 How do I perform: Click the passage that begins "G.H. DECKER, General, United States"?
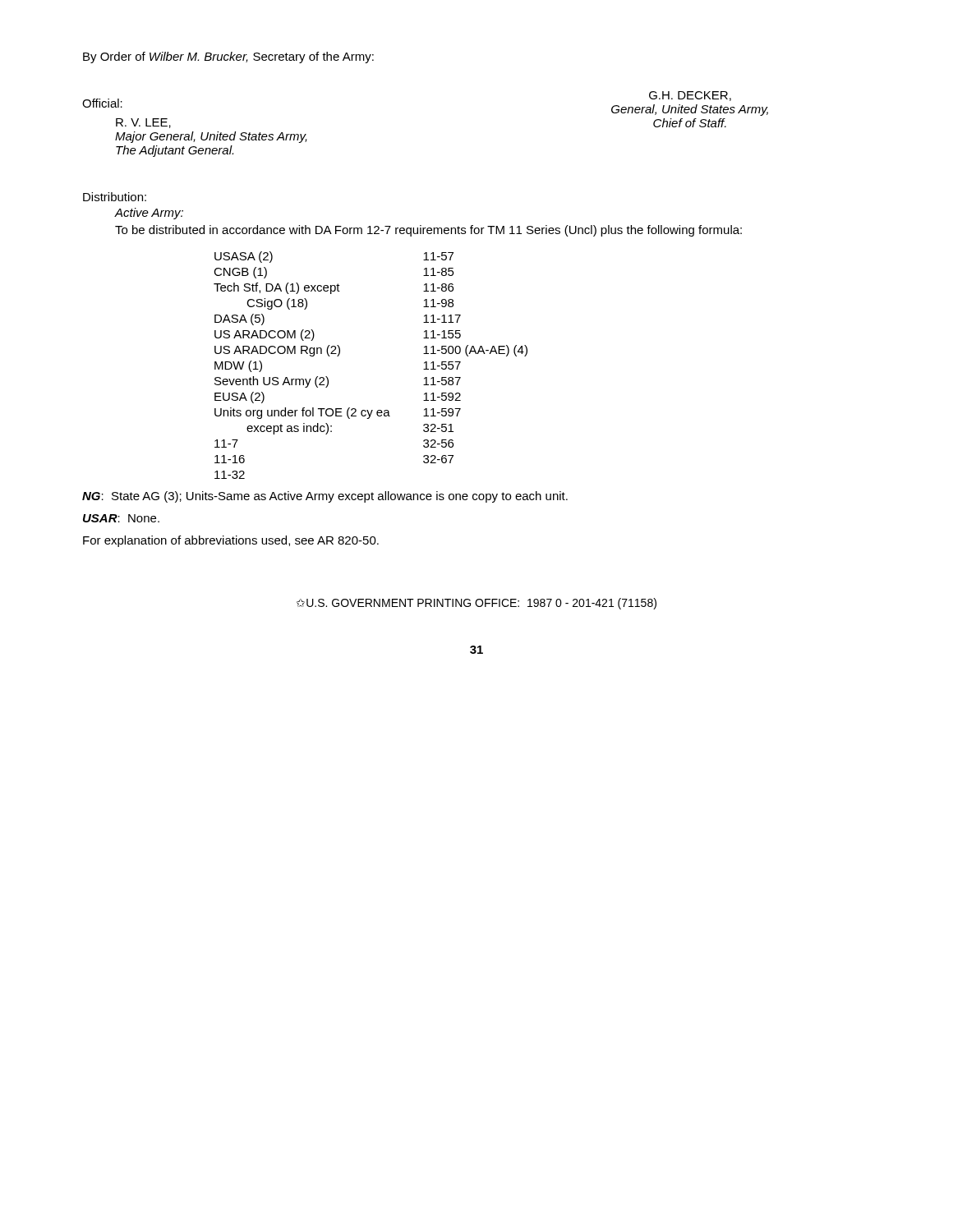(690, 109)
